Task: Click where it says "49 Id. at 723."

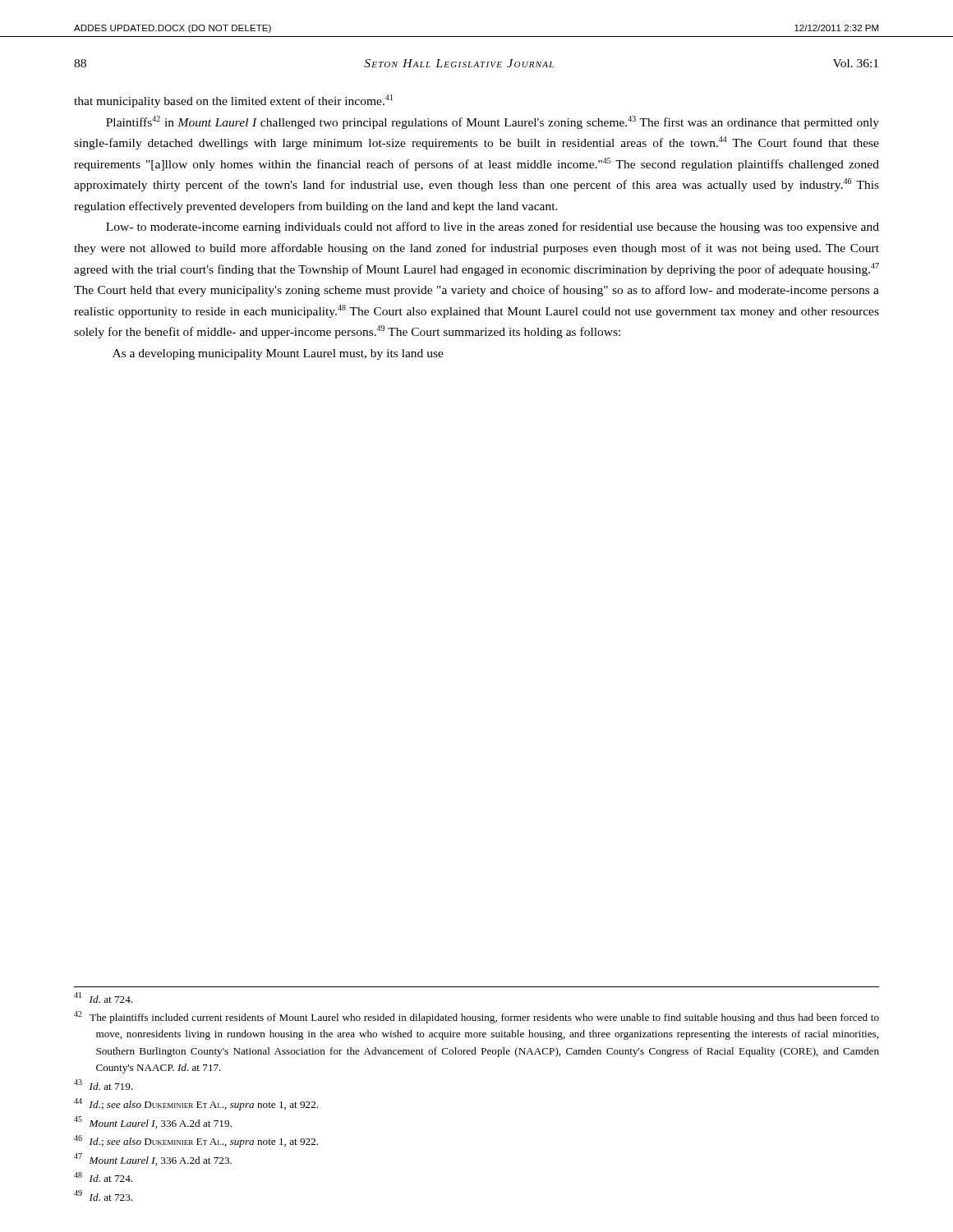Action: [x=104, y=1196]
